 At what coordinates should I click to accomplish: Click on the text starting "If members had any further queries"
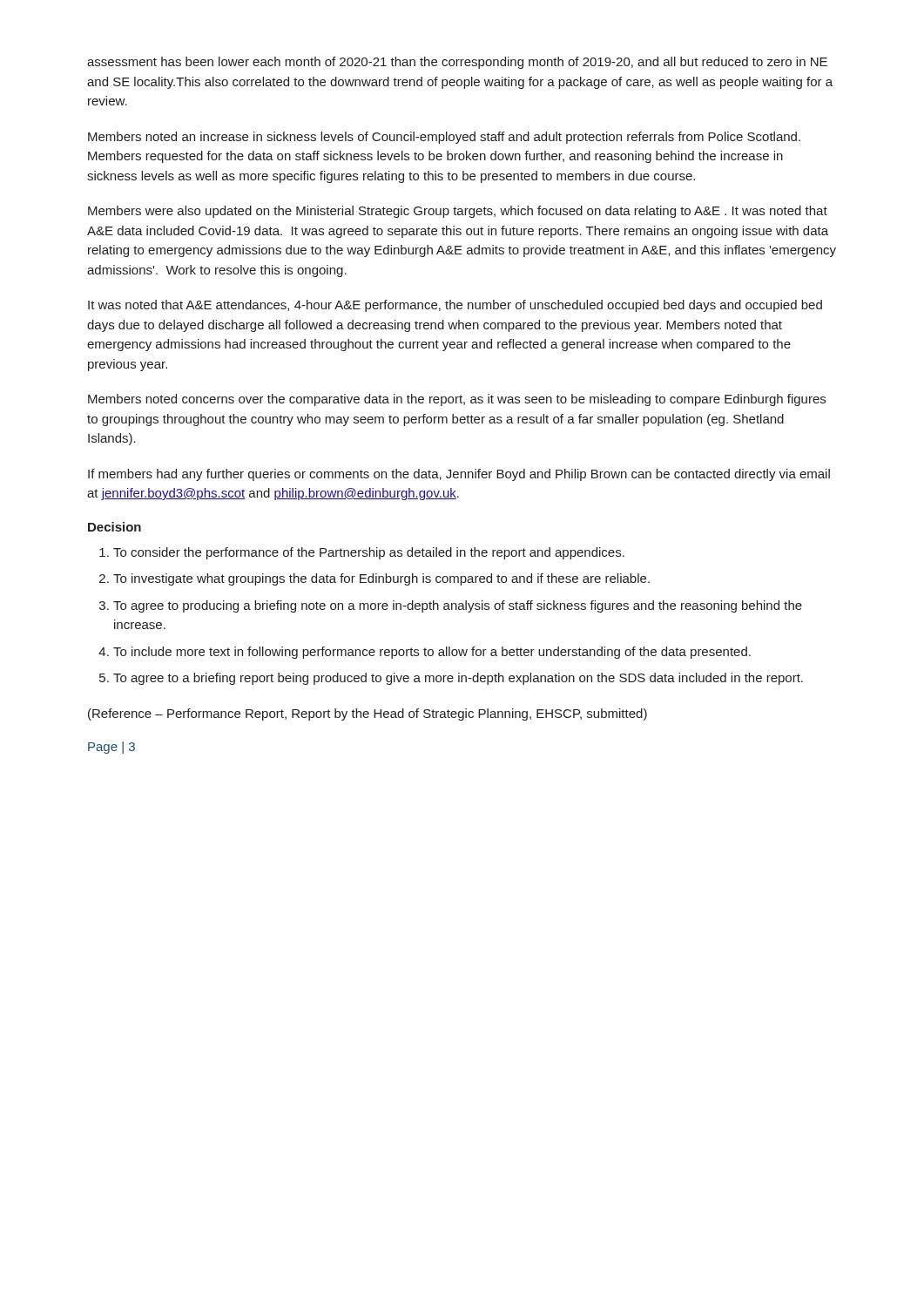(459, 483)
